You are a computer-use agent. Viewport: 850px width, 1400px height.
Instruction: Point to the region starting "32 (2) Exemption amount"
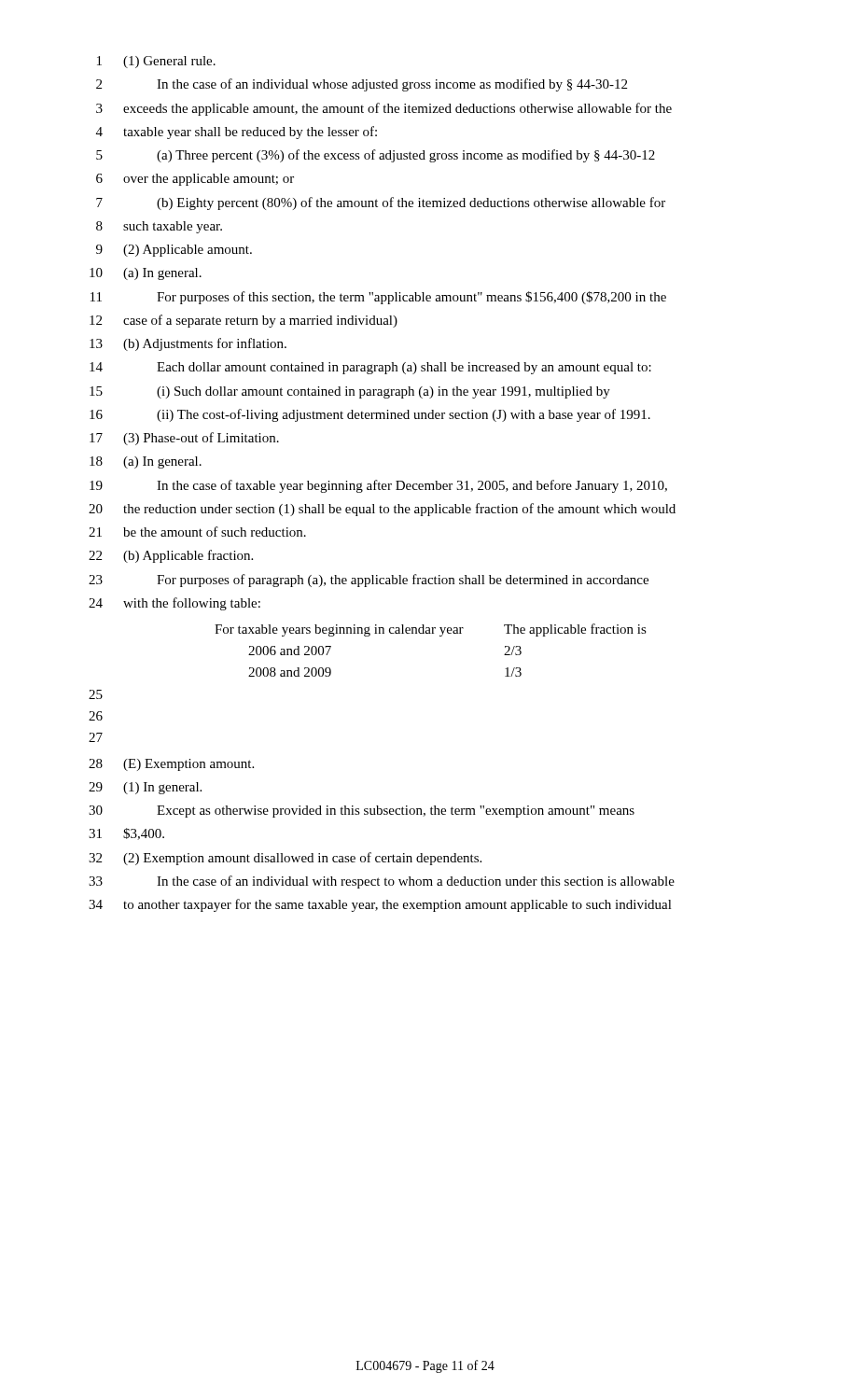click(x=425, y=858)
